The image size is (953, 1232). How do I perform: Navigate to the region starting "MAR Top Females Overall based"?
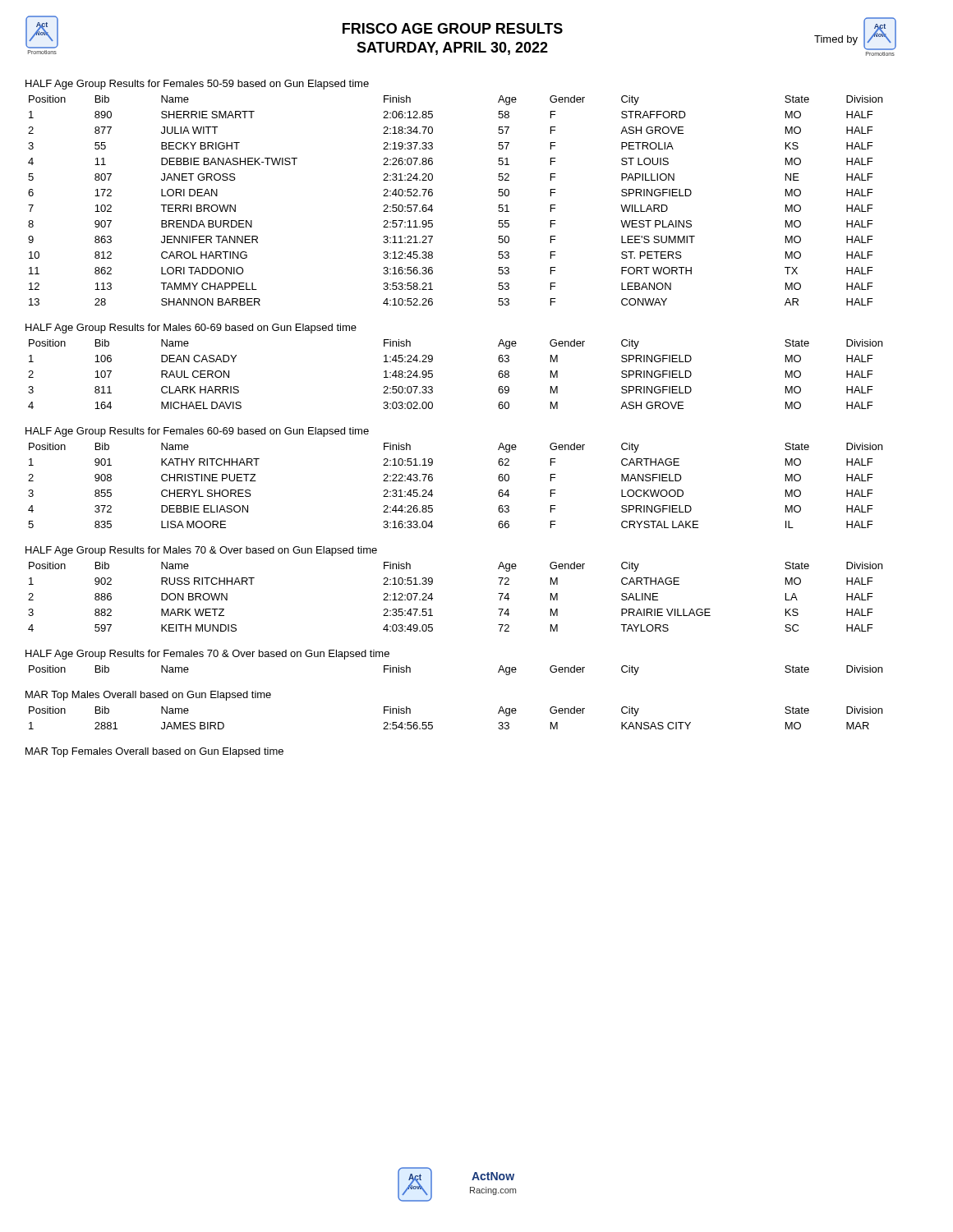pos(154,751)
